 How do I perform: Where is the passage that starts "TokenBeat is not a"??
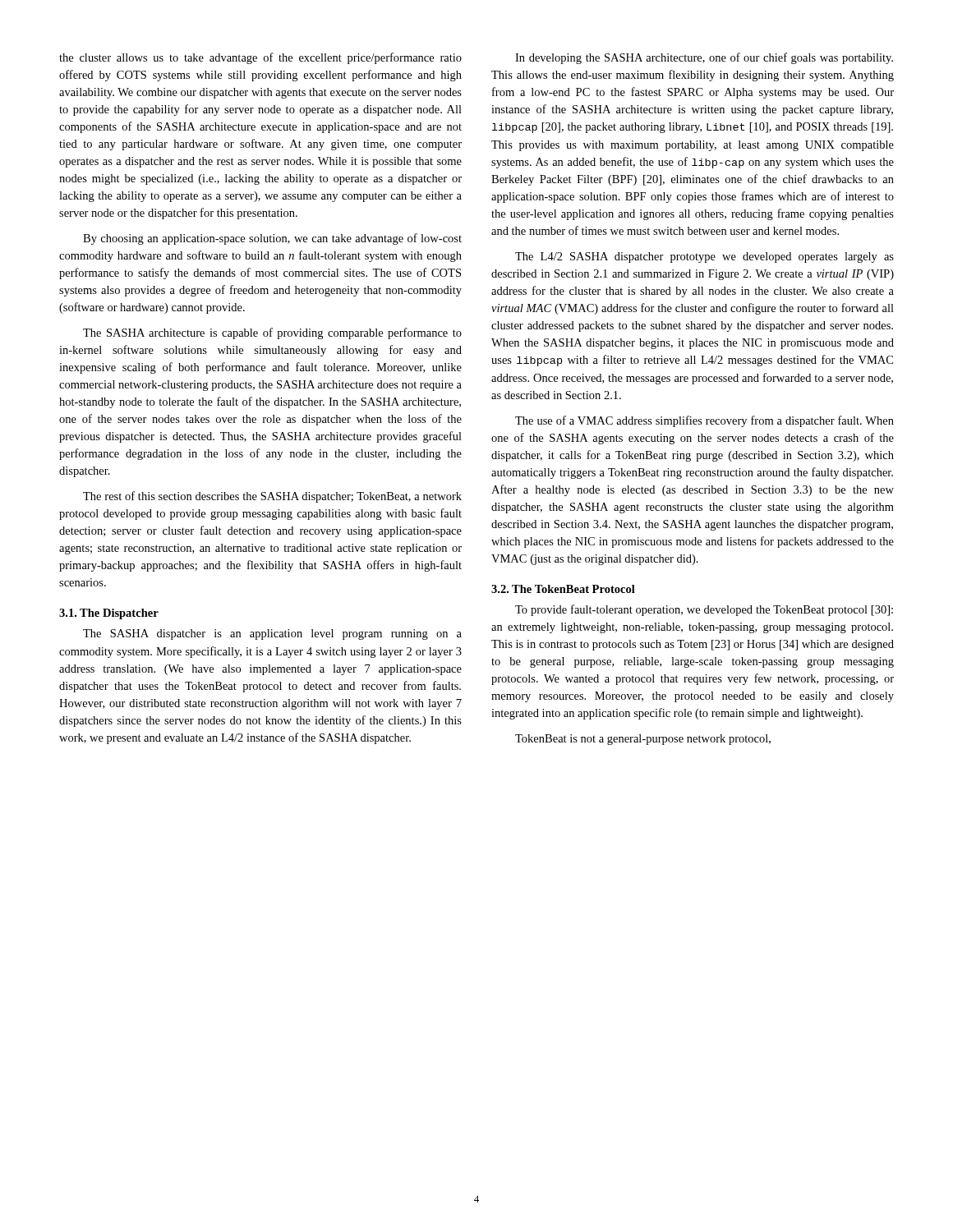pos(693,739)
